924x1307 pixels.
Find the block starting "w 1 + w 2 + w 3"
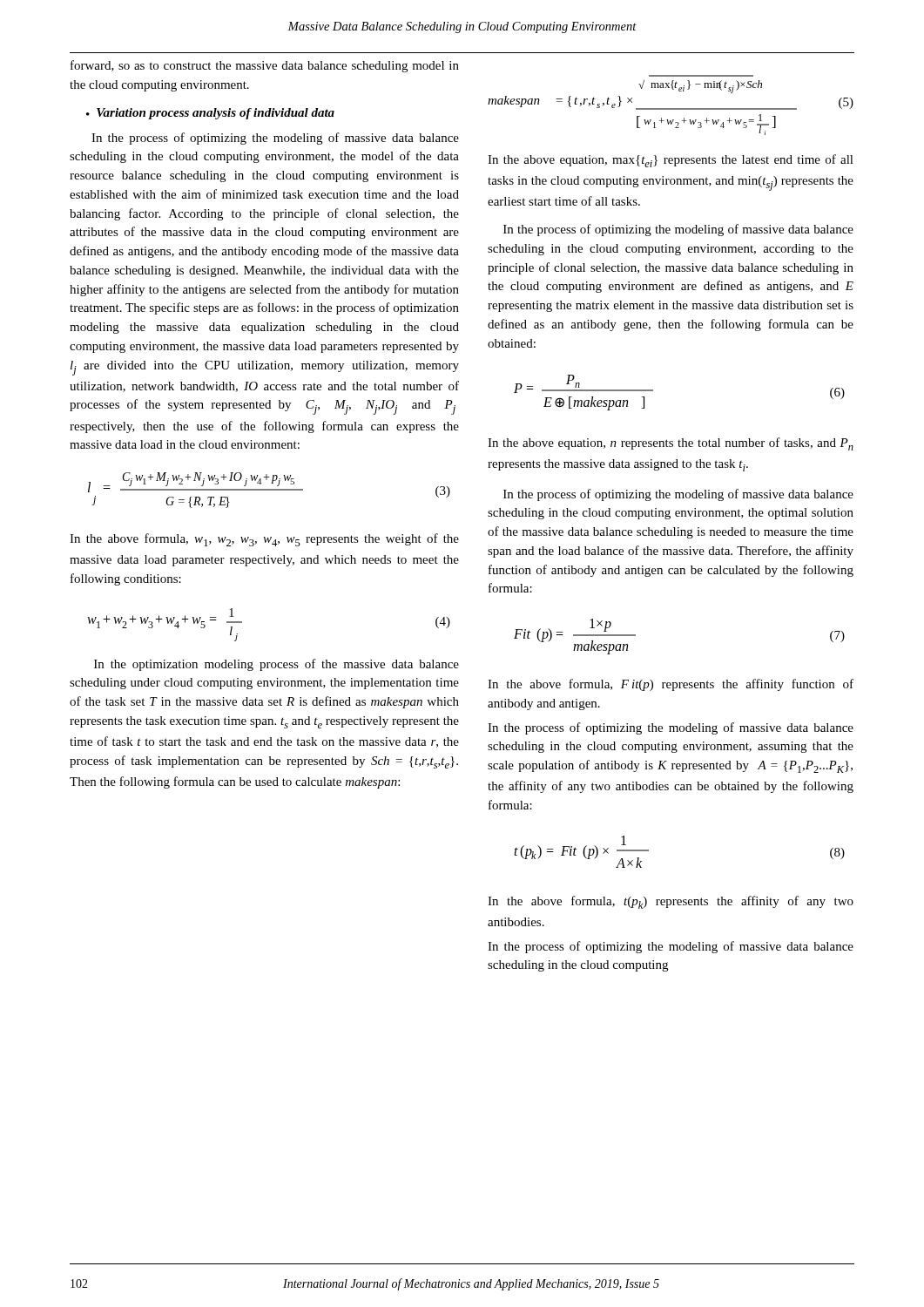tap(234, 623)
